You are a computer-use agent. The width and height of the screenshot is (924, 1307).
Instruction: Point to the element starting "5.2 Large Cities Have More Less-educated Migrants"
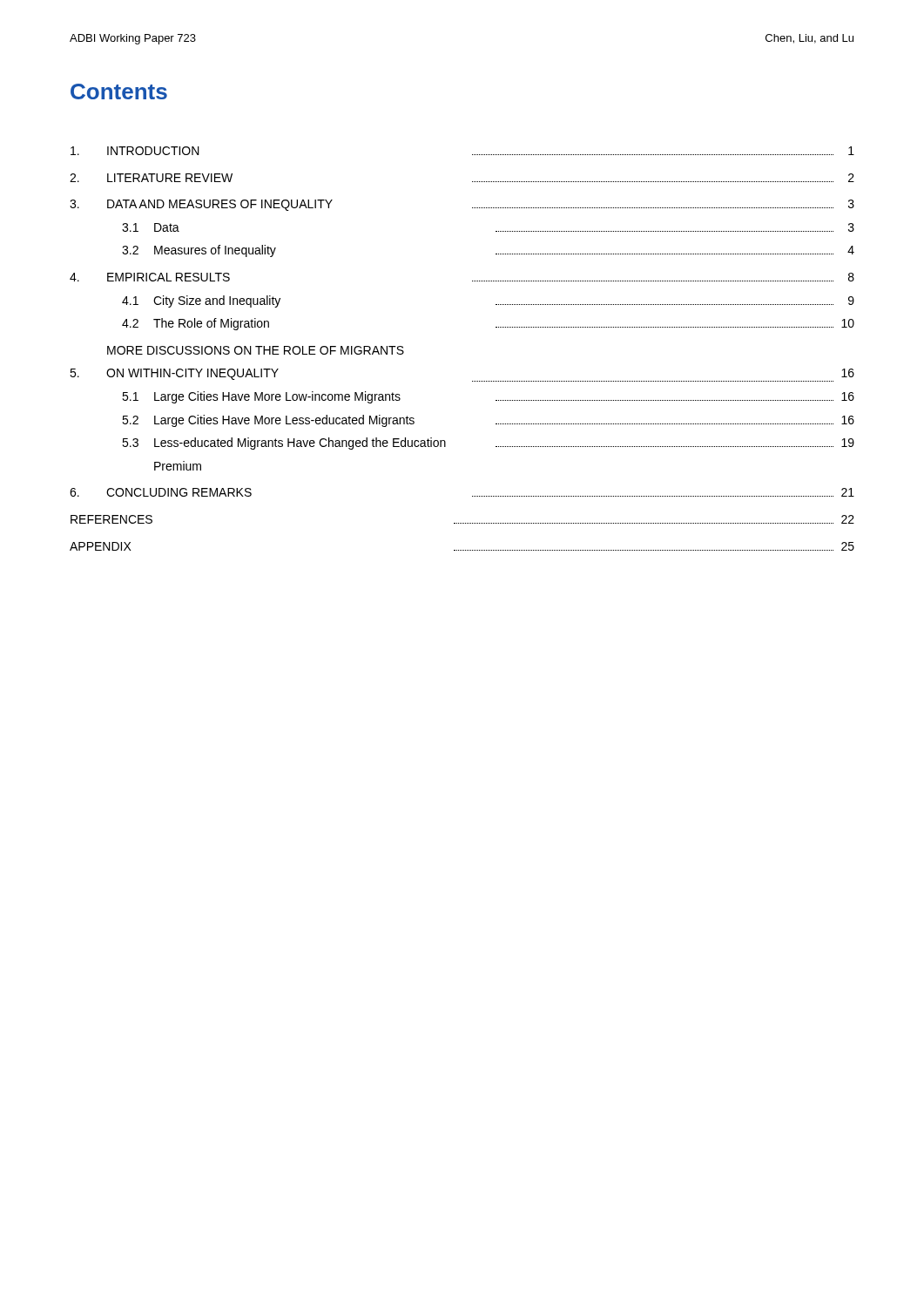pyautogui.click(x=488, y=420)
